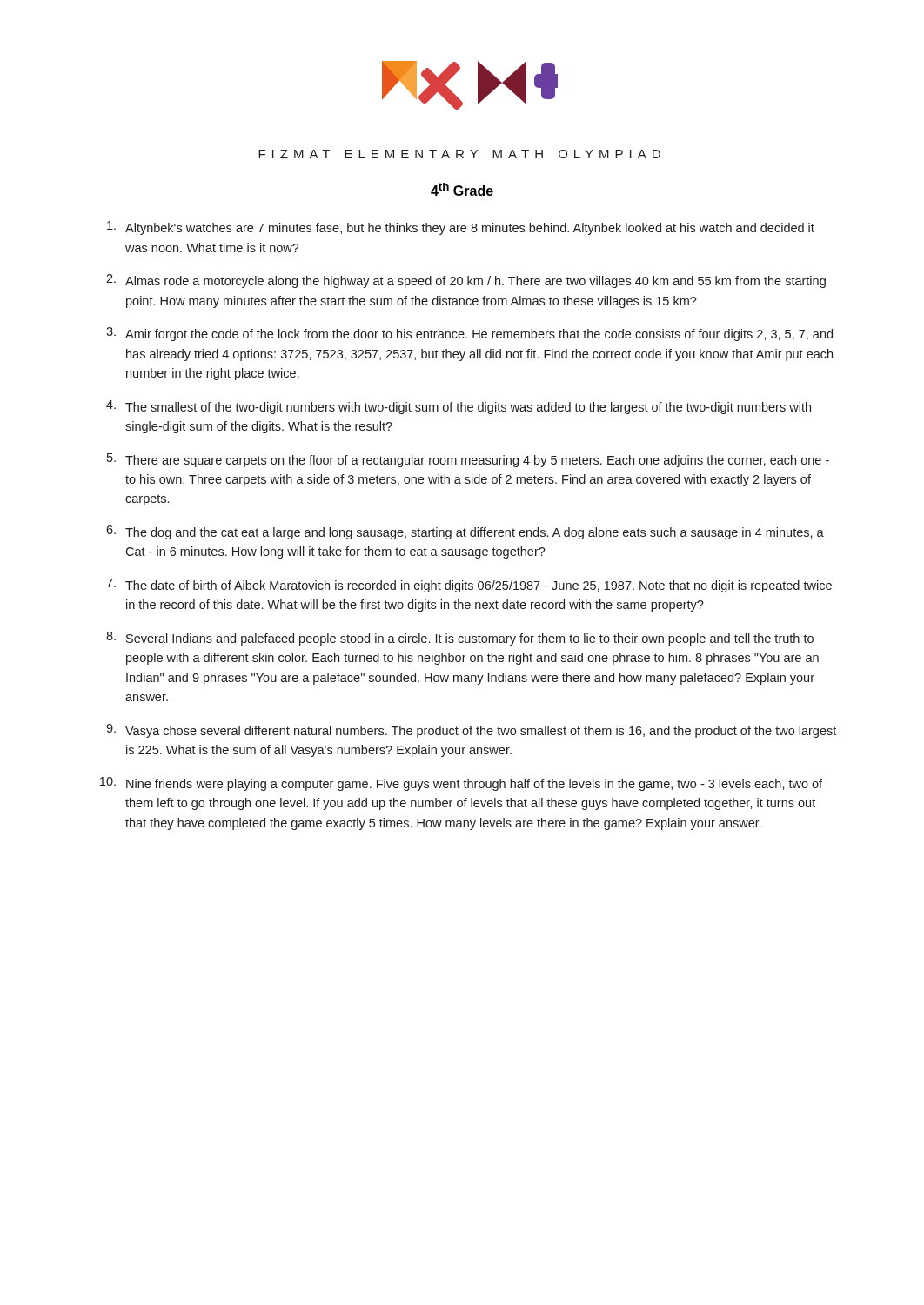Navigate to the block starting "2. Almas rode a motorcycle along"
924x1305 pixels.
click(x=462, y=291)
